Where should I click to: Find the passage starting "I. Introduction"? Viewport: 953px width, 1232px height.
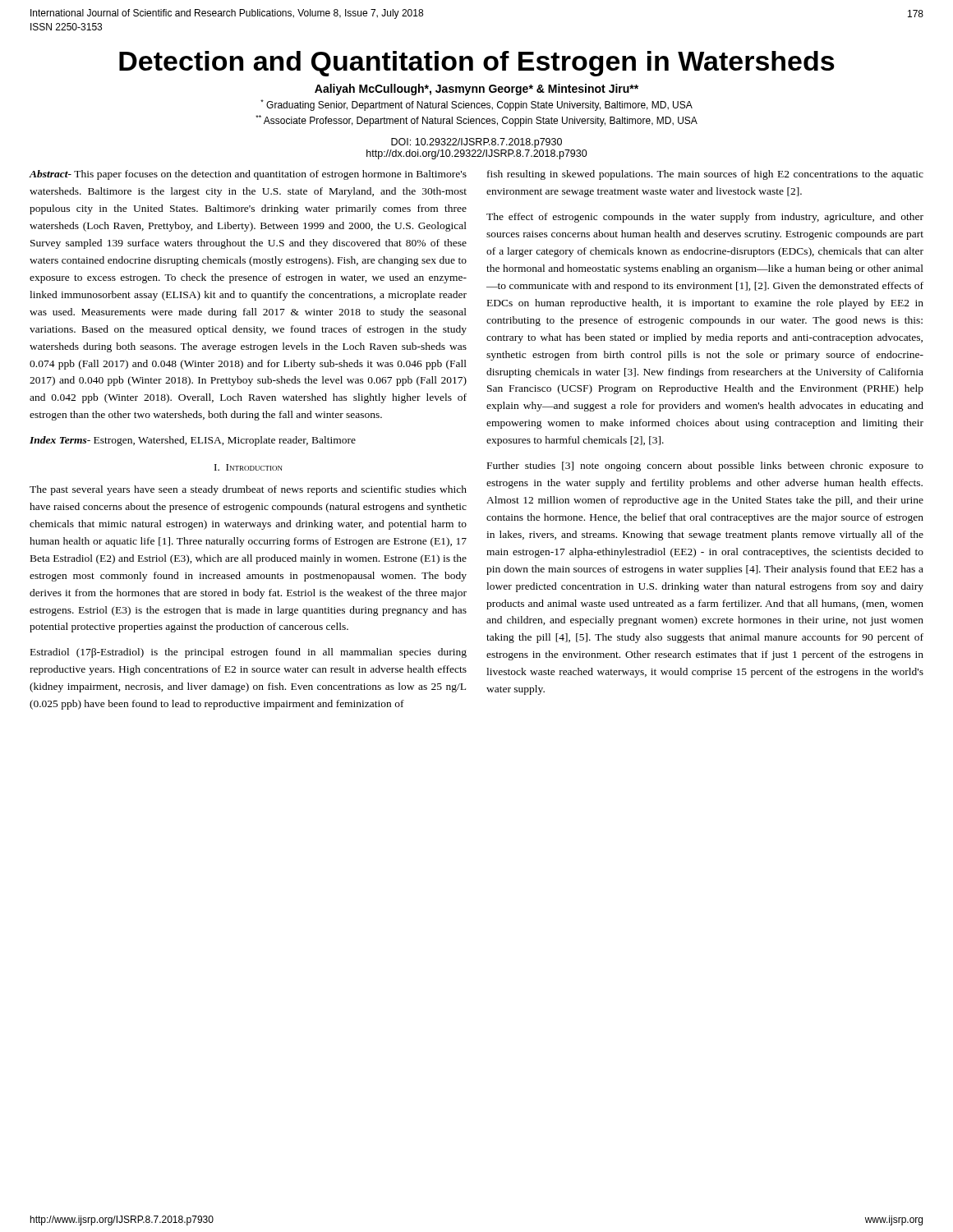coord(248,467)
